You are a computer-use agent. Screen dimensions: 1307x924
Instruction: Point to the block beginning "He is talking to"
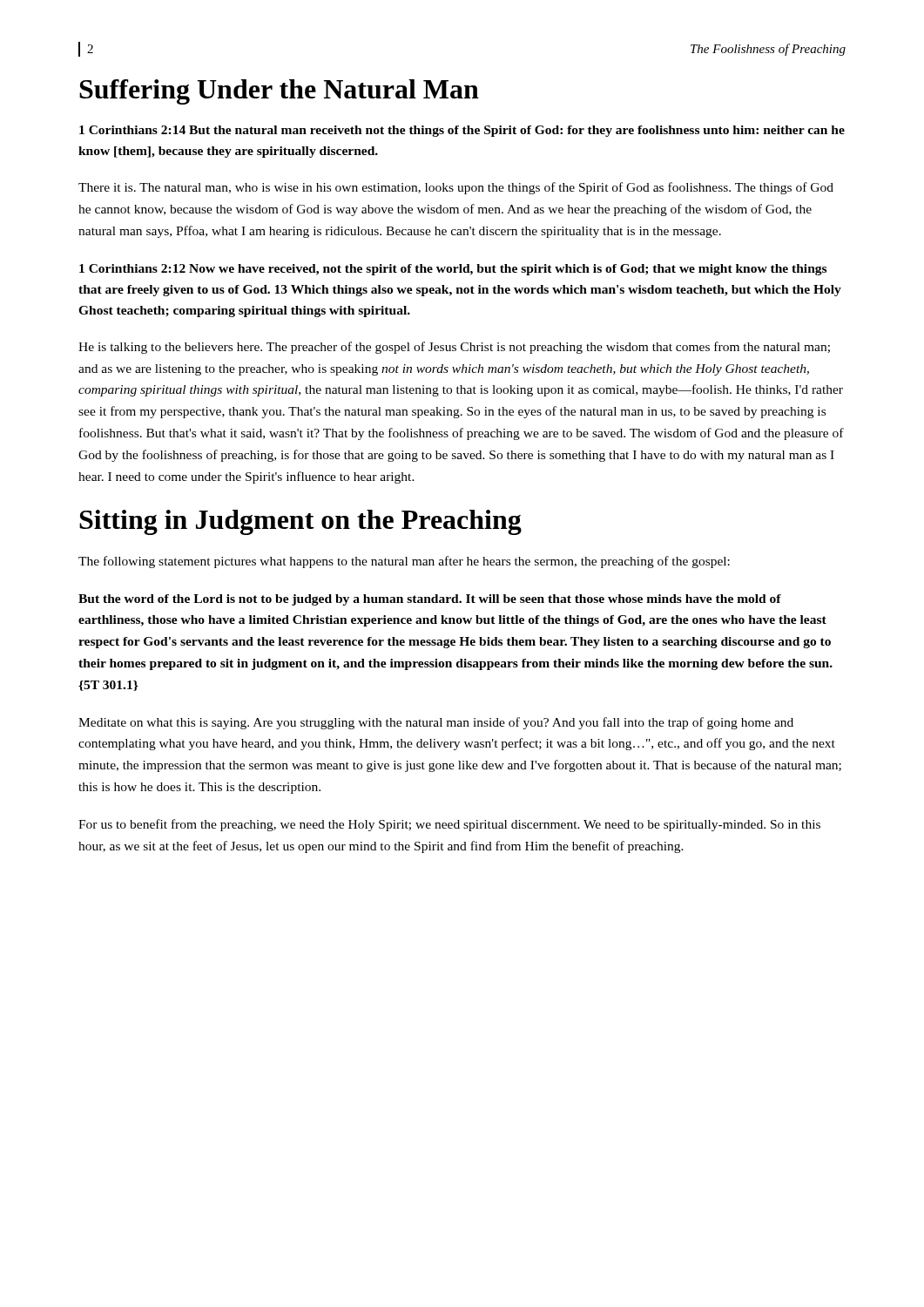click(x=461, y=411)
